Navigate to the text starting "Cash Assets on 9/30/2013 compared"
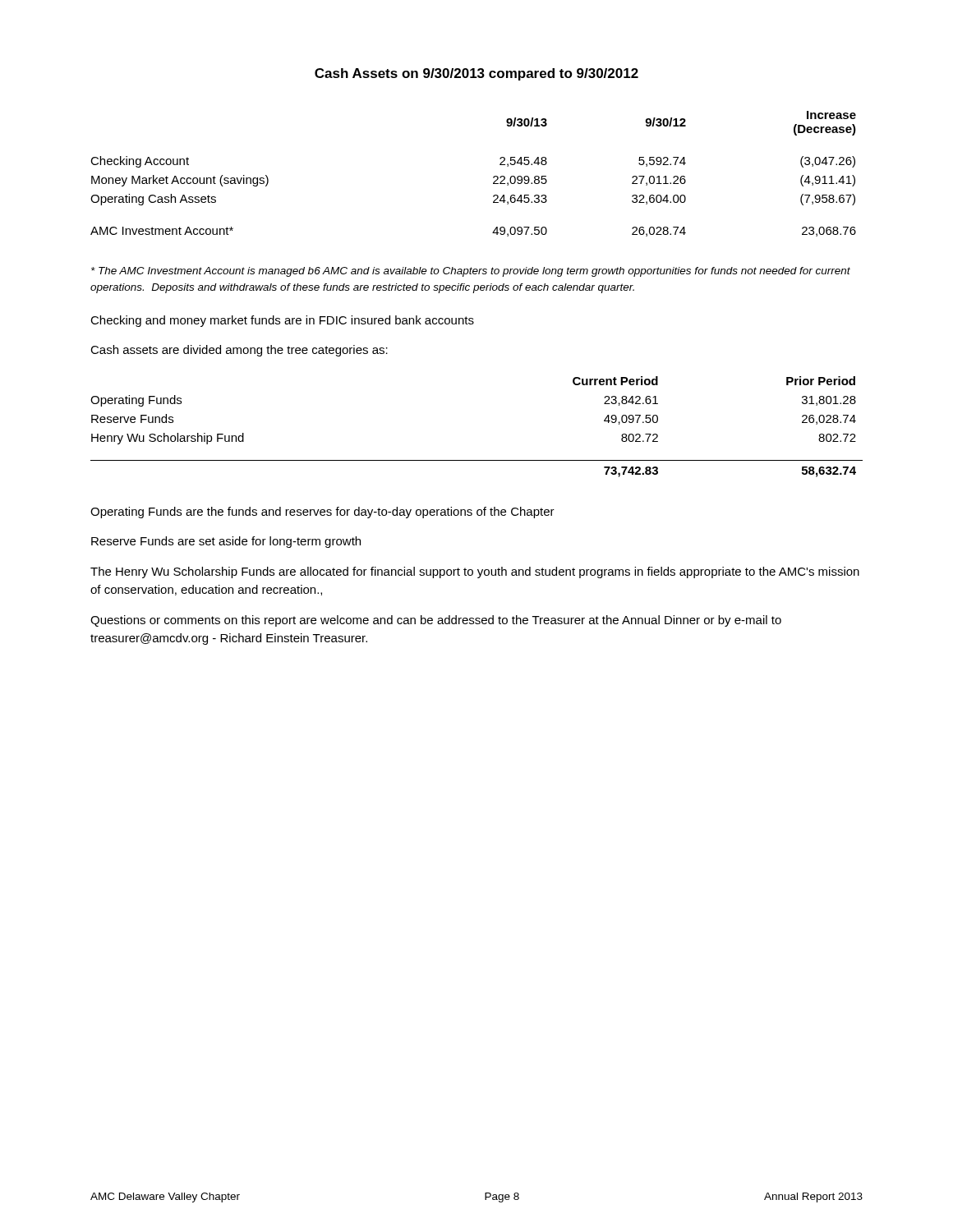 (476, 73)
